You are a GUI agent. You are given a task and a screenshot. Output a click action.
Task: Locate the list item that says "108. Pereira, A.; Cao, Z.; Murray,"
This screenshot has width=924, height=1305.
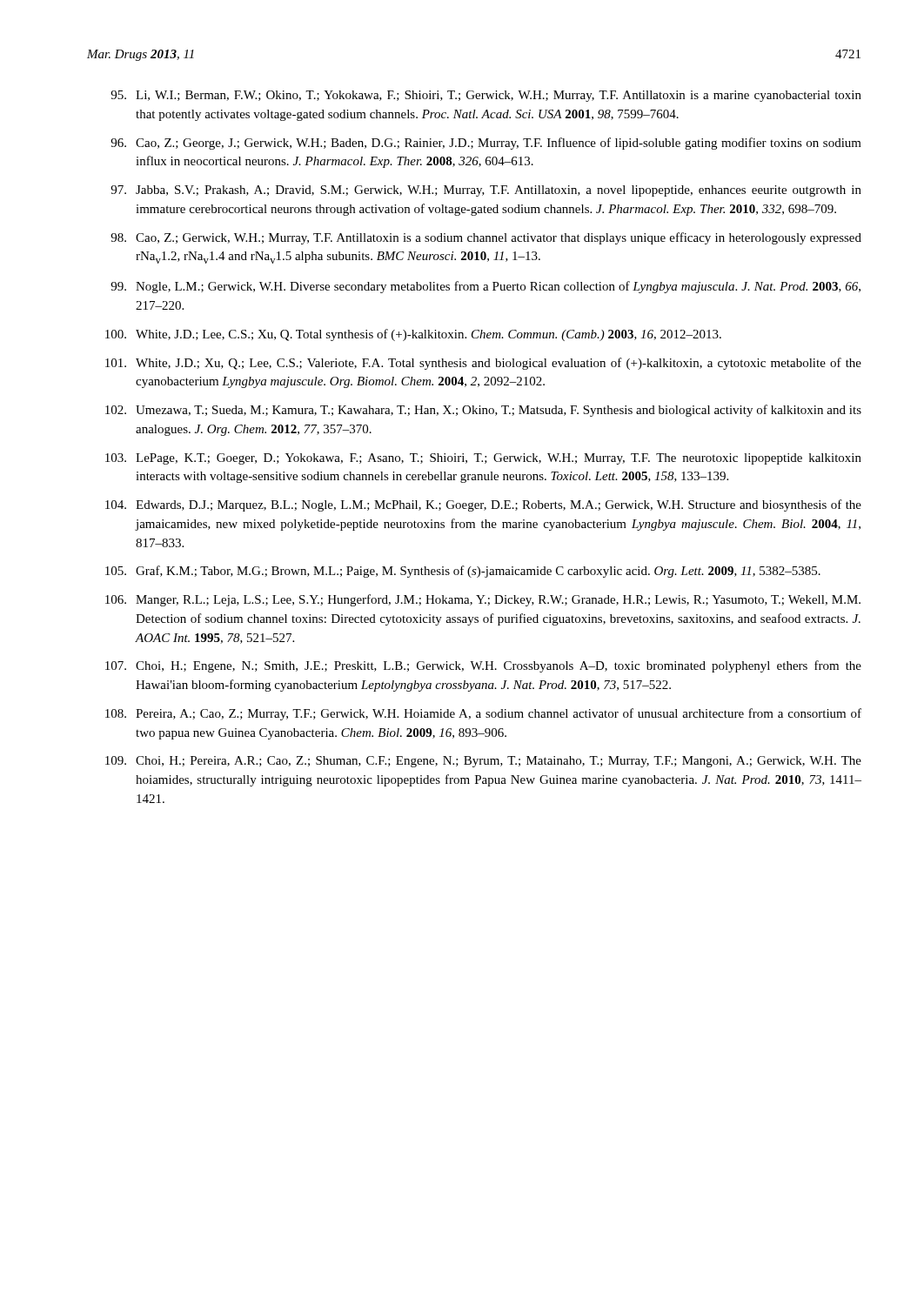click(x=474, y=723)
